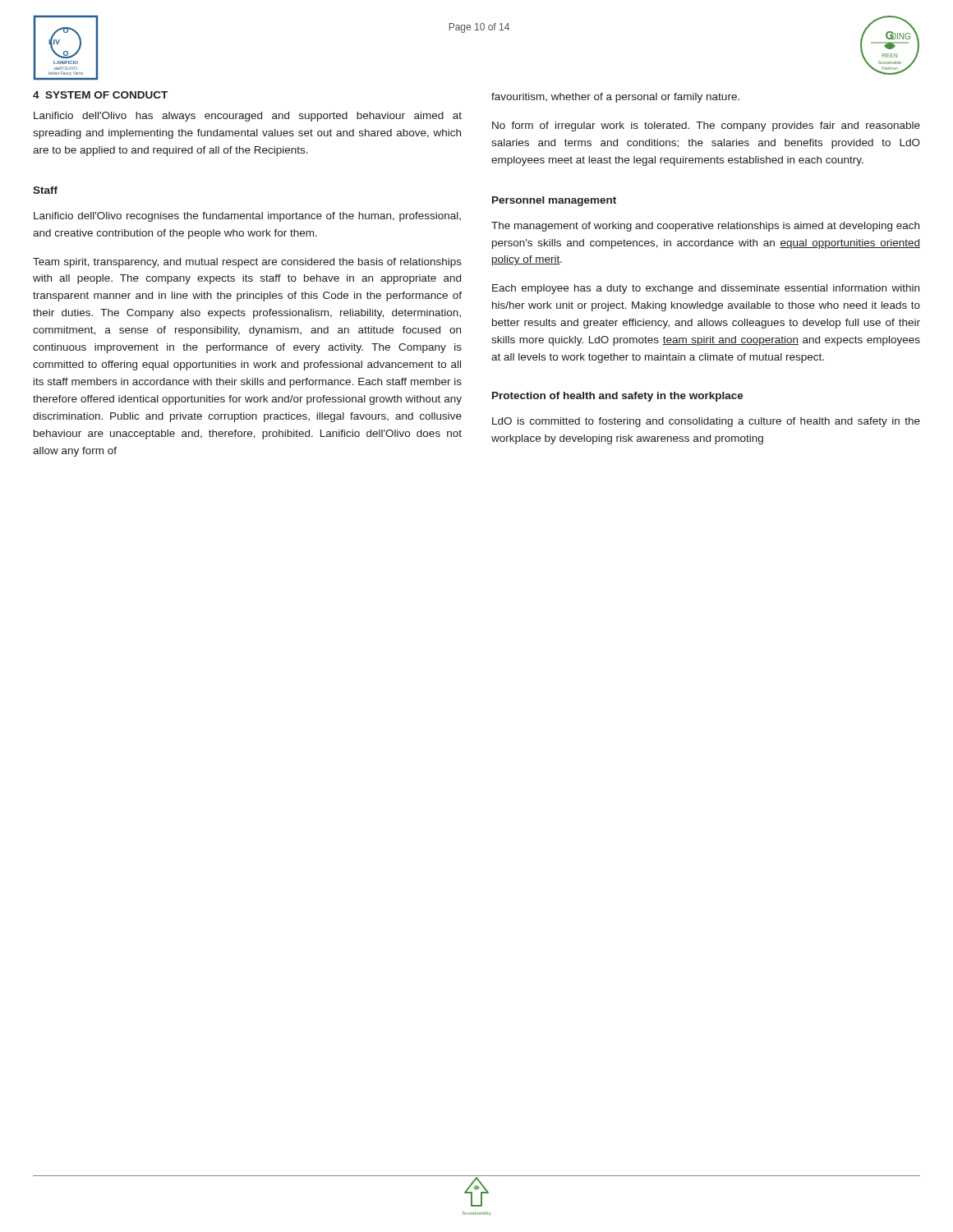
Task: Find the section header that says "Protection of health and"
Action: click(x=706, y=396)
